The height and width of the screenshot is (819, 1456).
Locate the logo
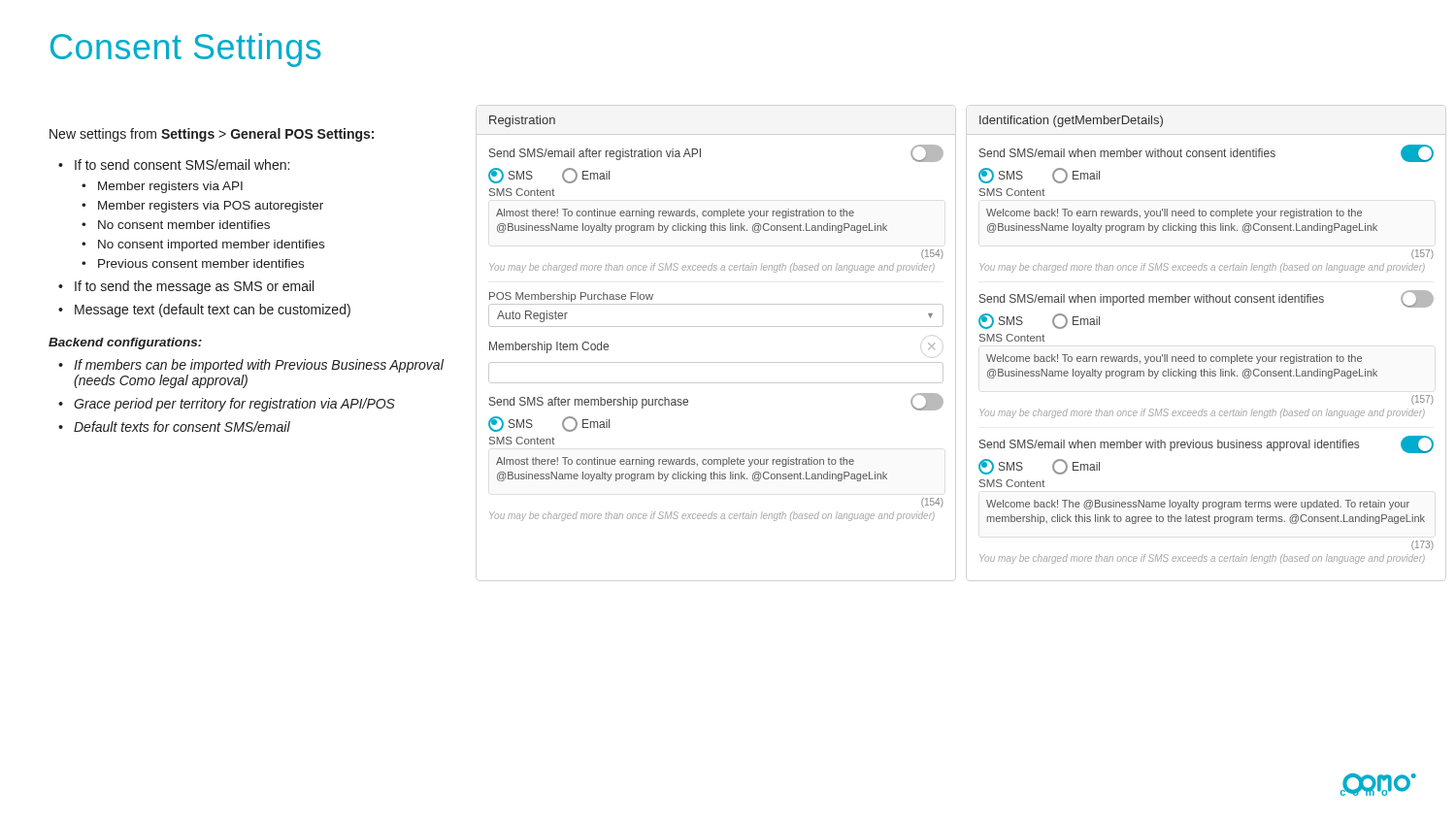point(1382,785)
